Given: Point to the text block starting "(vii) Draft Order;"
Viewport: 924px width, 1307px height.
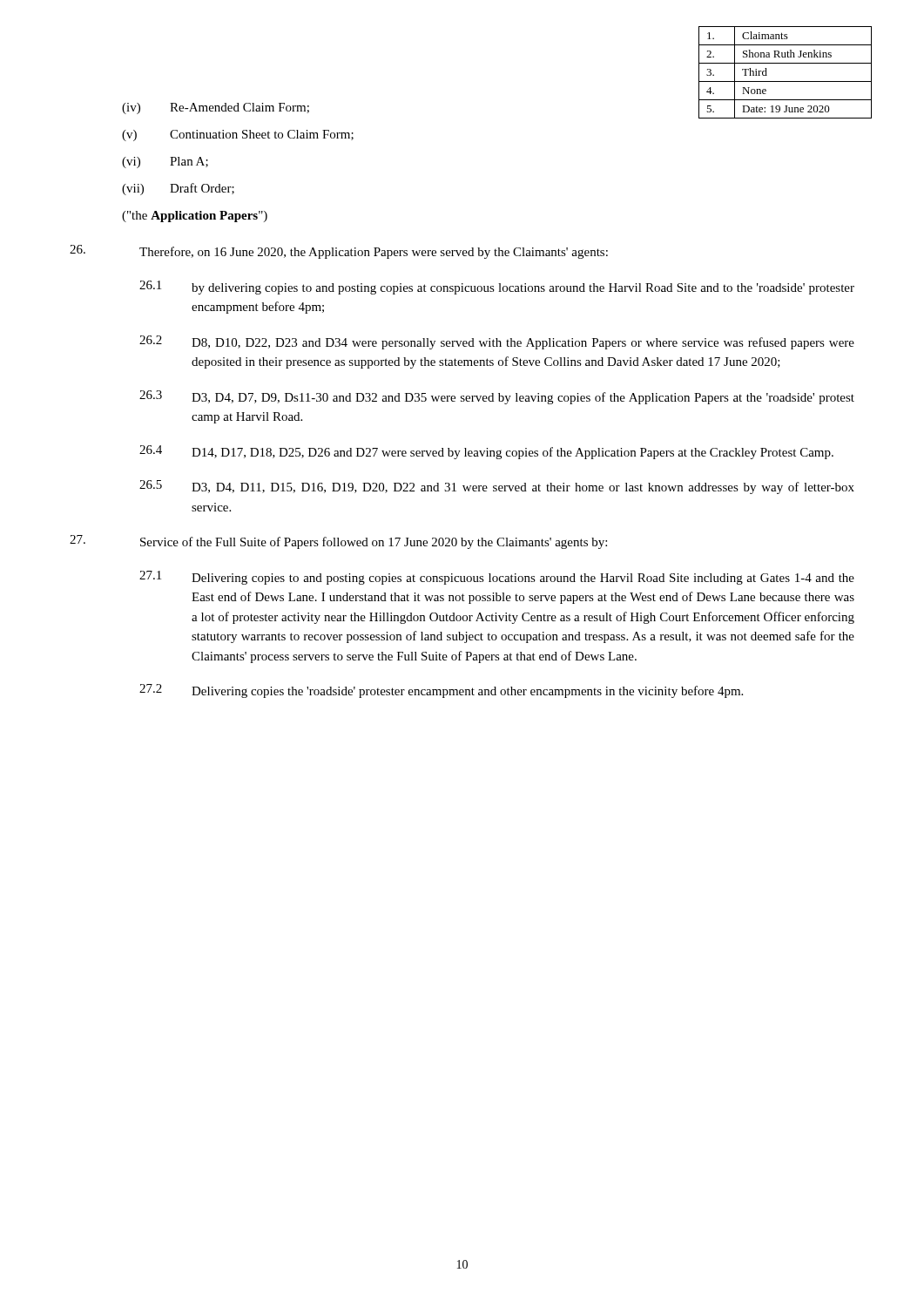Looking at the screenshot, I should [x=178, y=189].
